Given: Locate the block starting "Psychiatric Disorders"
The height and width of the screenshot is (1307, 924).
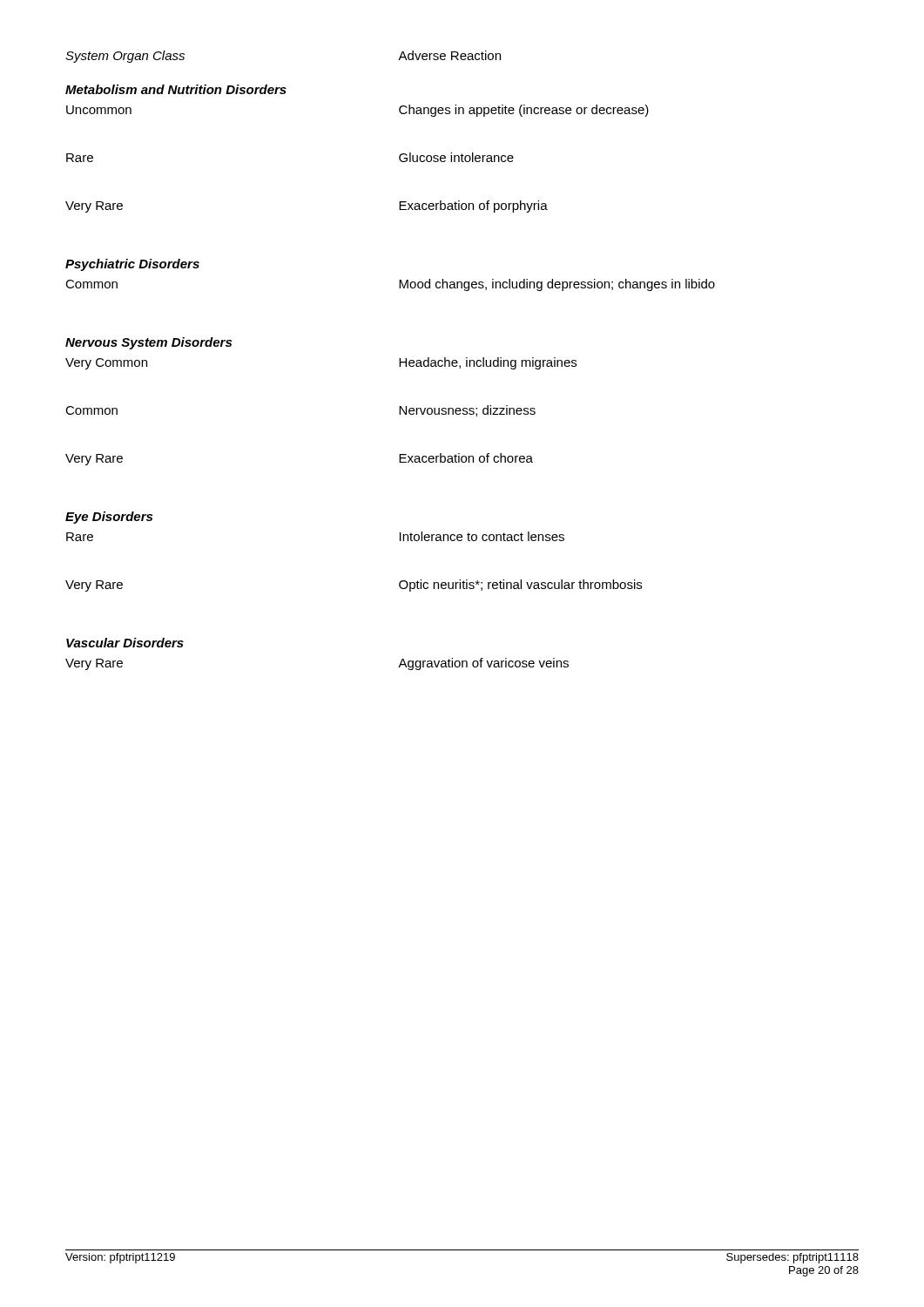Looking at the screenshot, I should 133,264.
